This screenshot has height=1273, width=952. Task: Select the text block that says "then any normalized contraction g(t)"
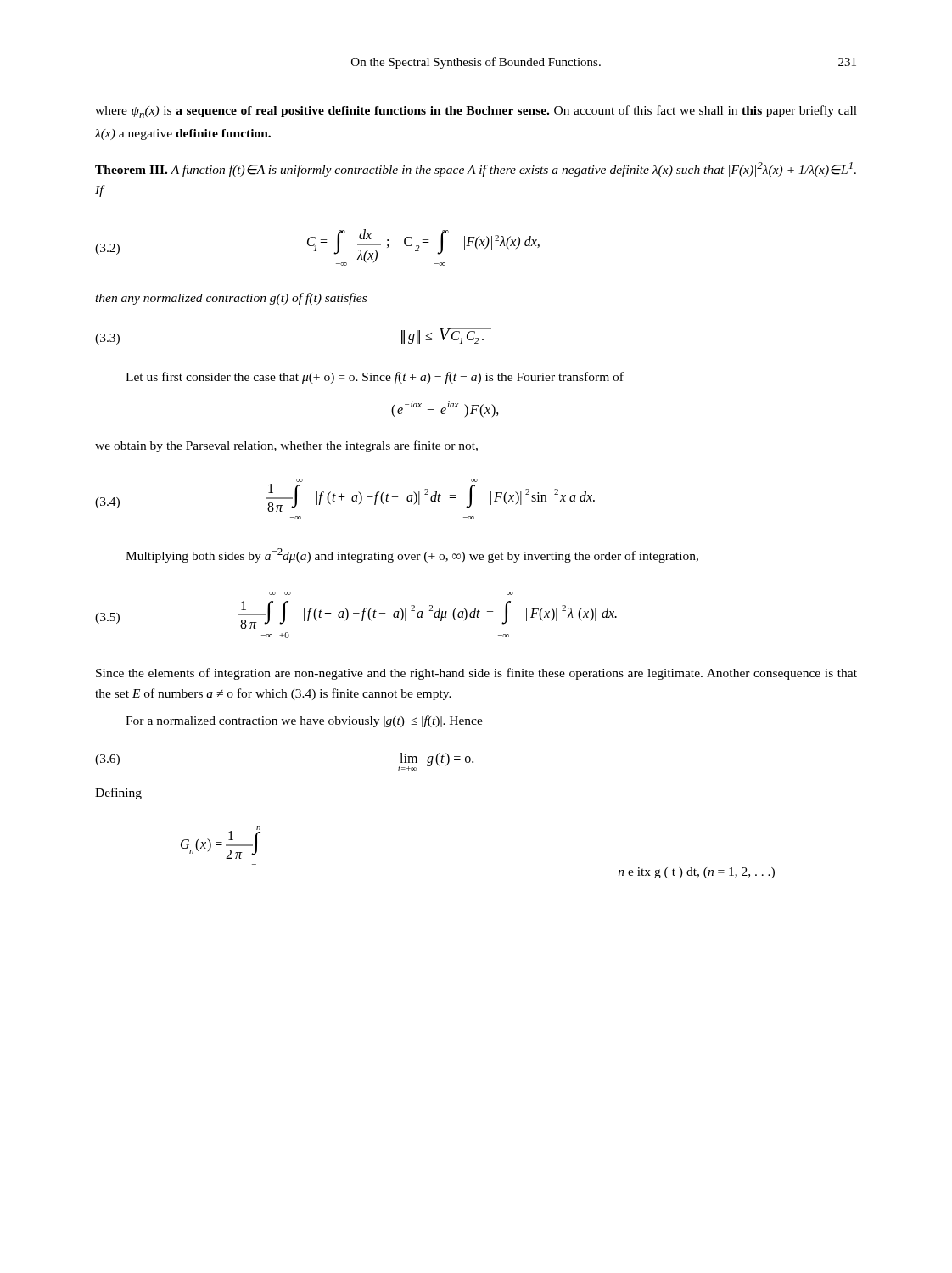[x=231, y=298]
